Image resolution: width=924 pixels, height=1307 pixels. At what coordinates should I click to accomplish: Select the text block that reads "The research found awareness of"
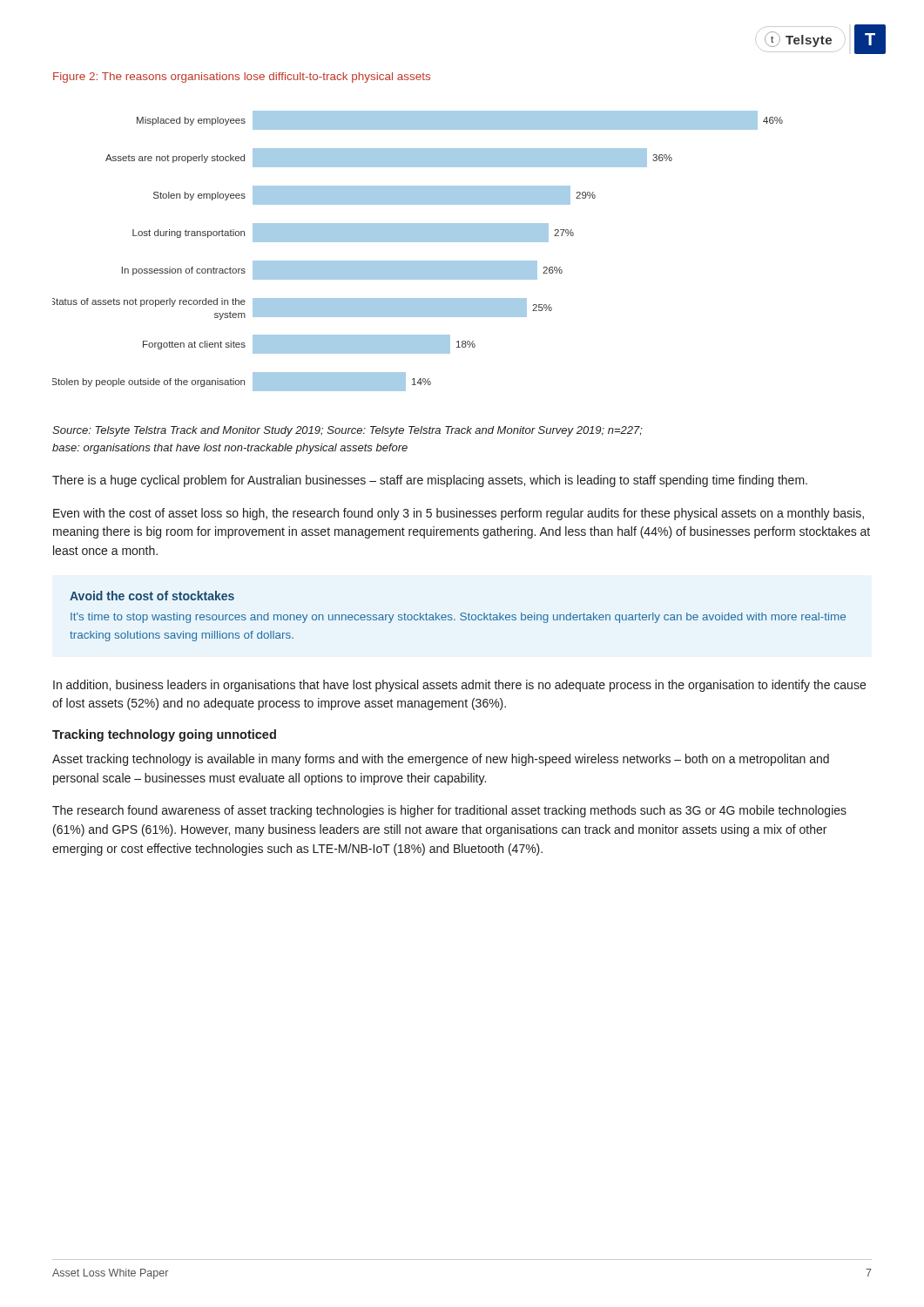(x=449, y=830)
